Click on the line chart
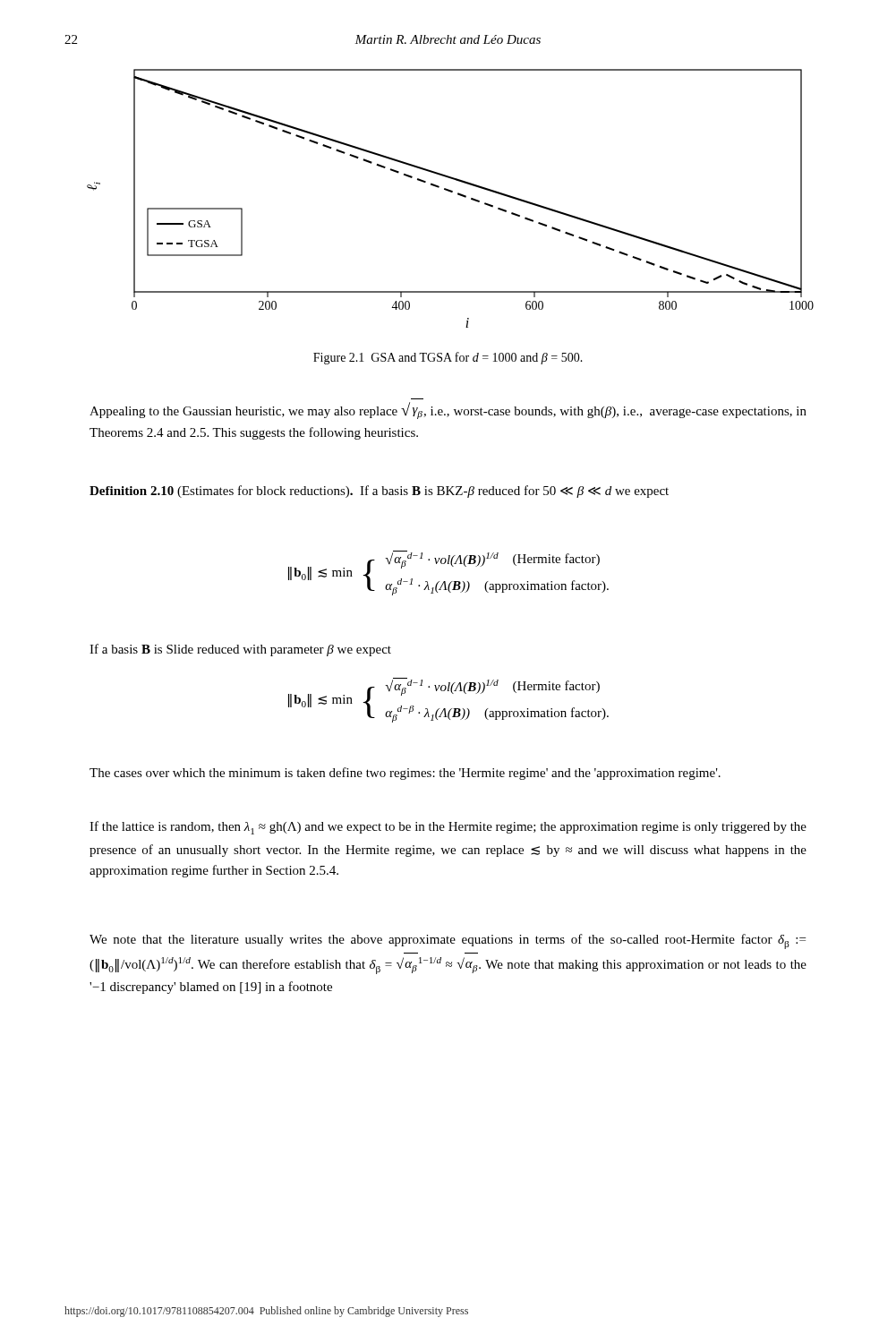The width and height of the screenshot is (896, 1343). pos(448,200)
